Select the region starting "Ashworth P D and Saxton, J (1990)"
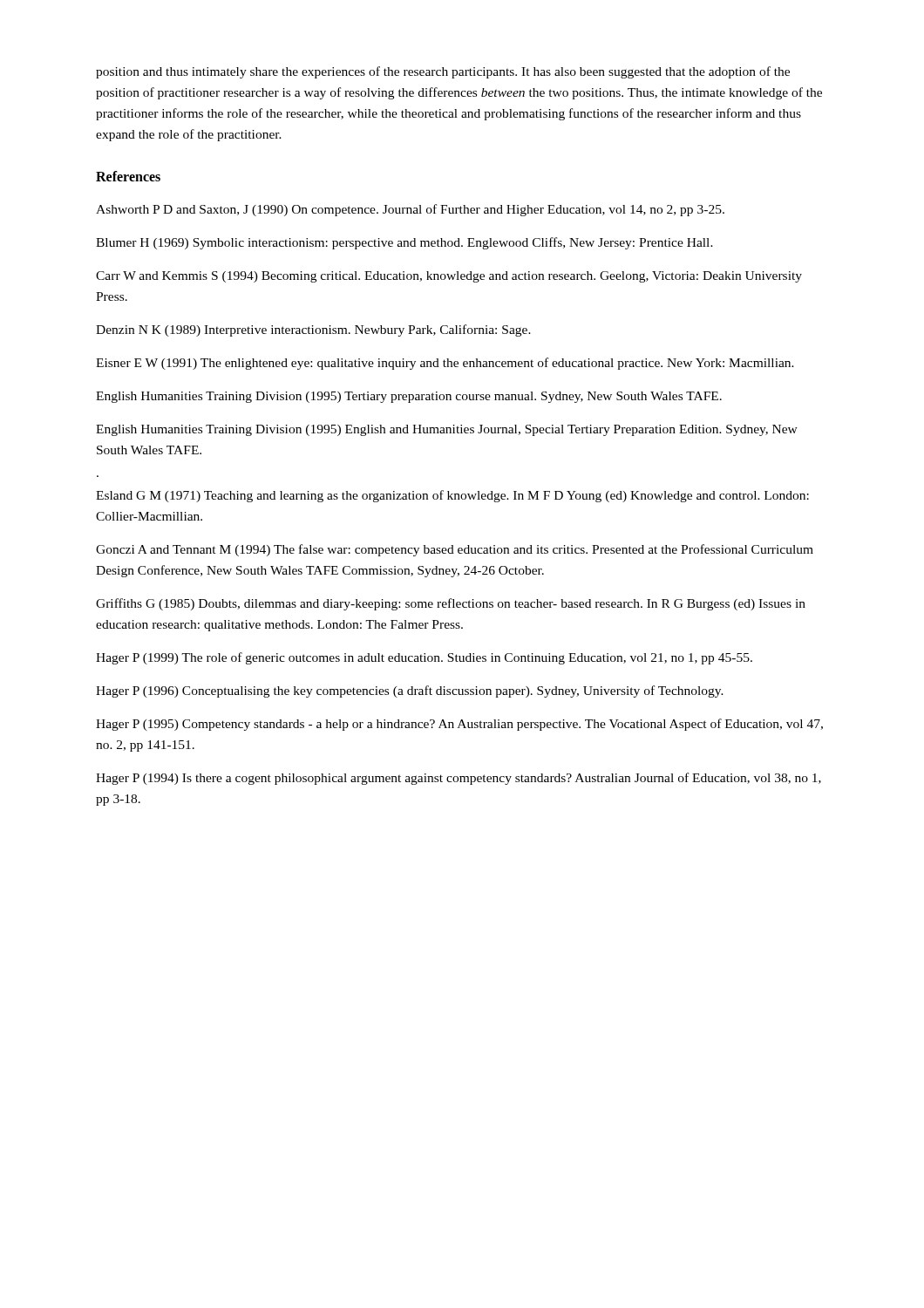The image size is (924, 1308). click(x=410, y=209)
